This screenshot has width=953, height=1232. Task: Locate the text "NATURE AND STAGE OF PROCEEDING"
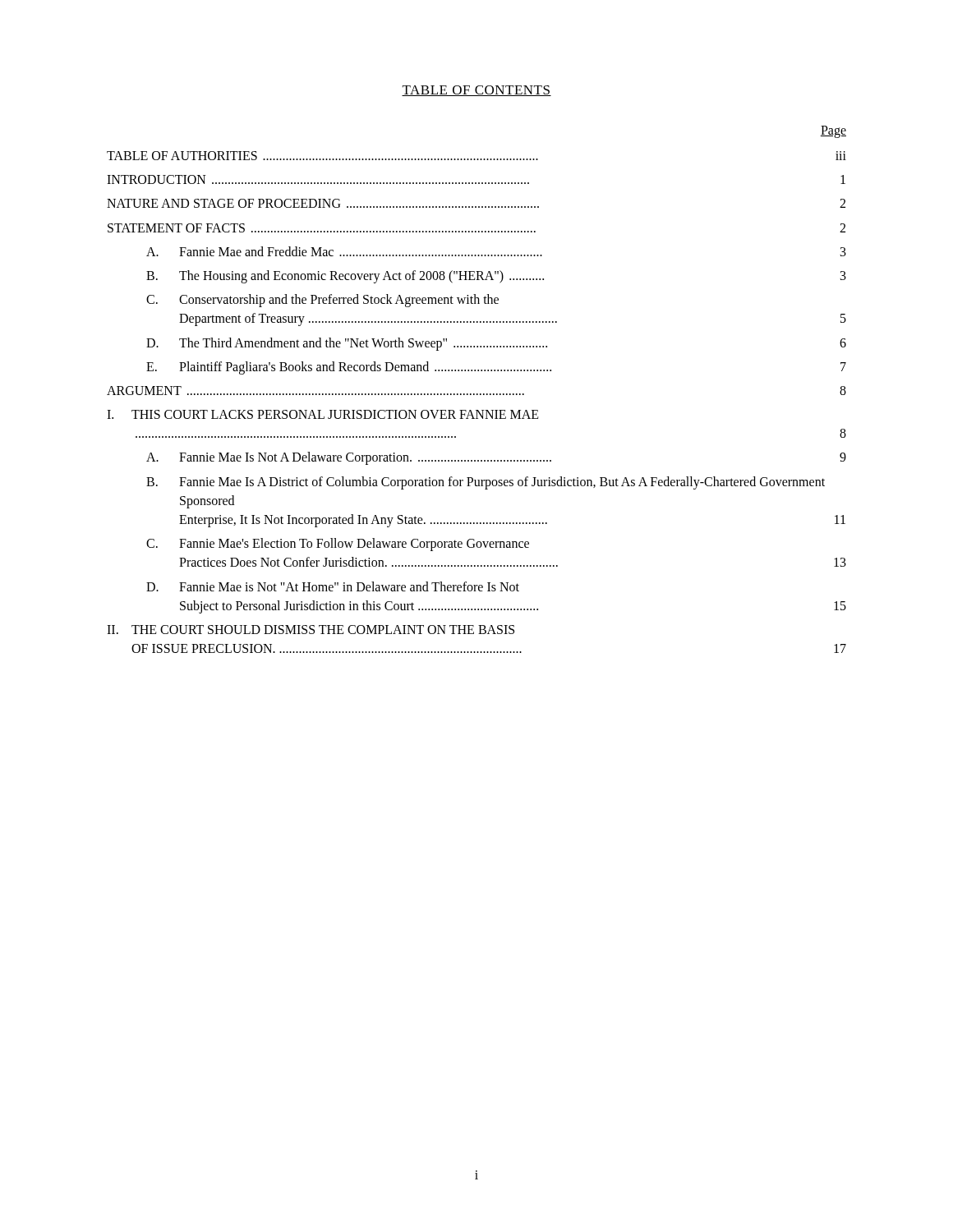coord(476,204)
